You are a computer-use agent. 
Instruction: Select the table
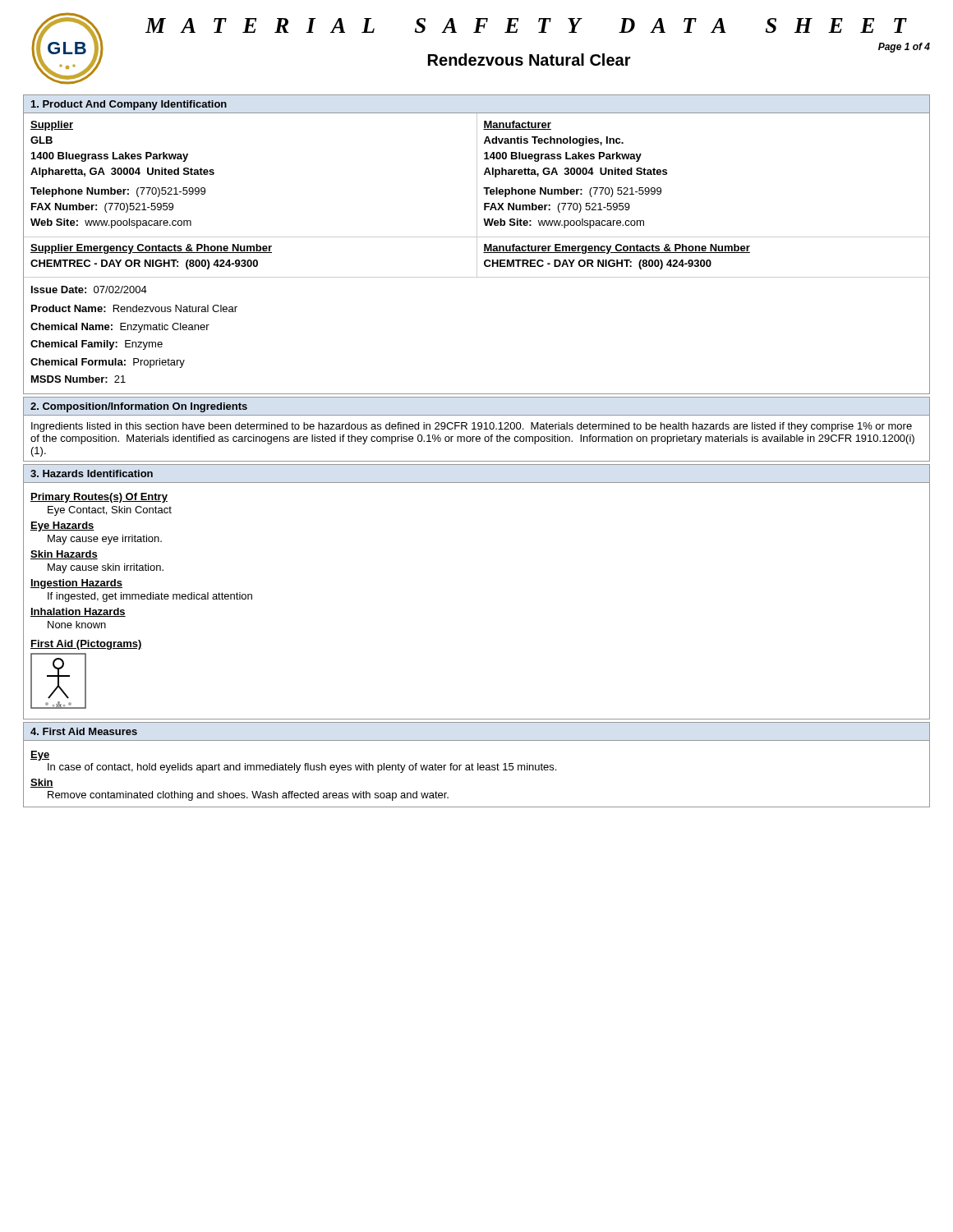click(x=476, y=244)
